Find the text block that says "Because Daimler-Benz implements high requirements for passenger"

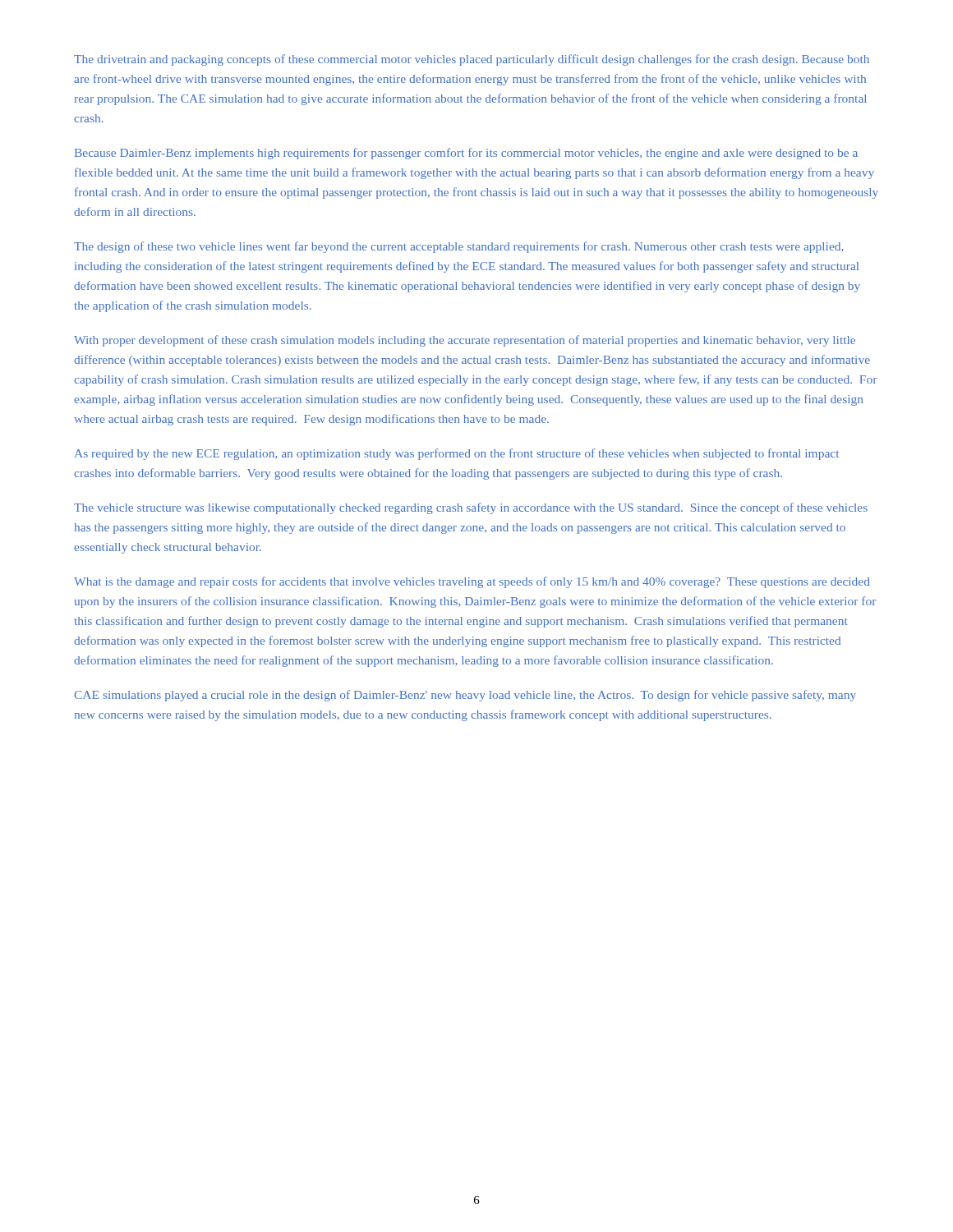pyautogui.click(x=476, y=182)
